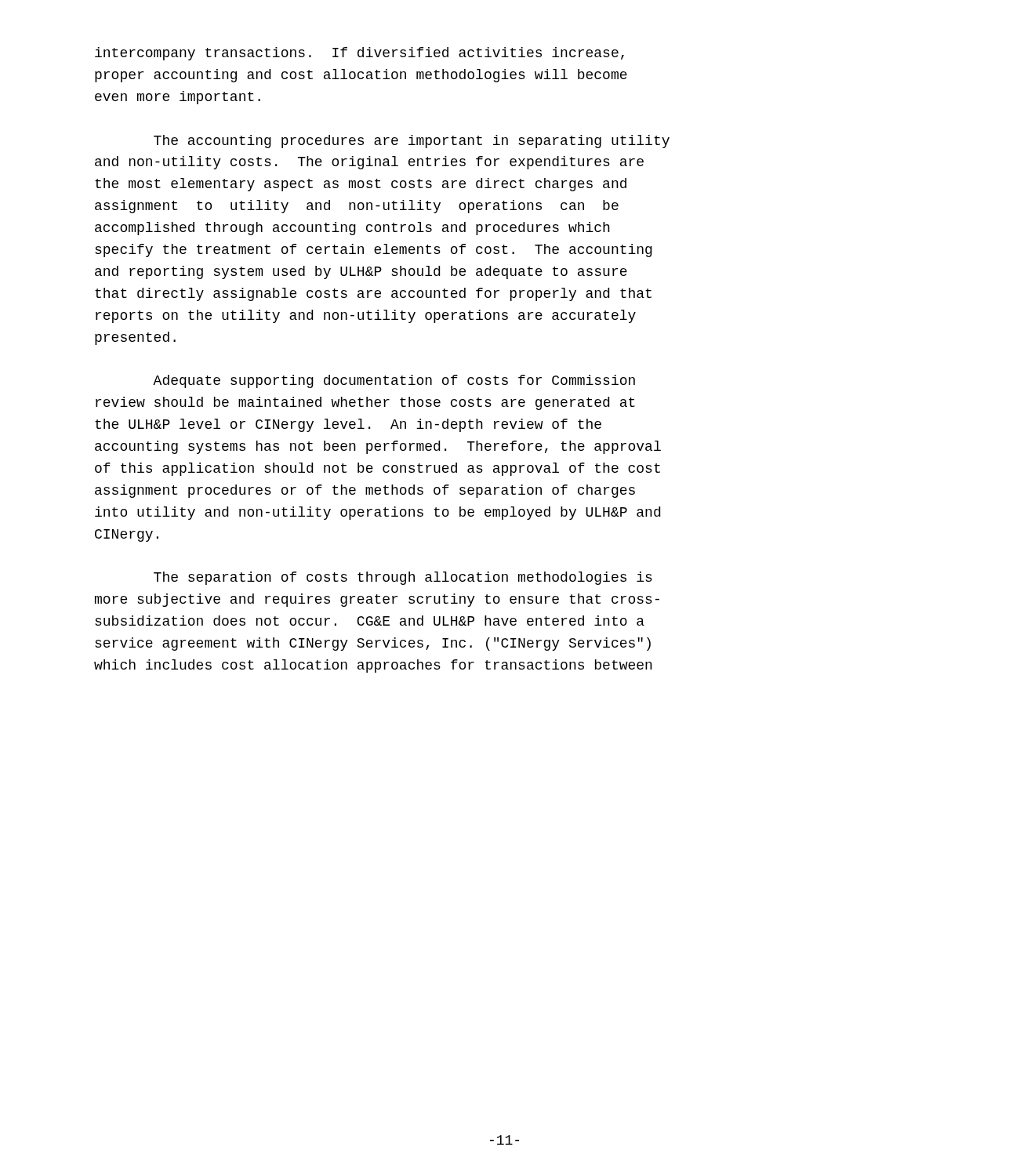Locate the block starting "Adequate supporting documentation of"

[378, 458]
